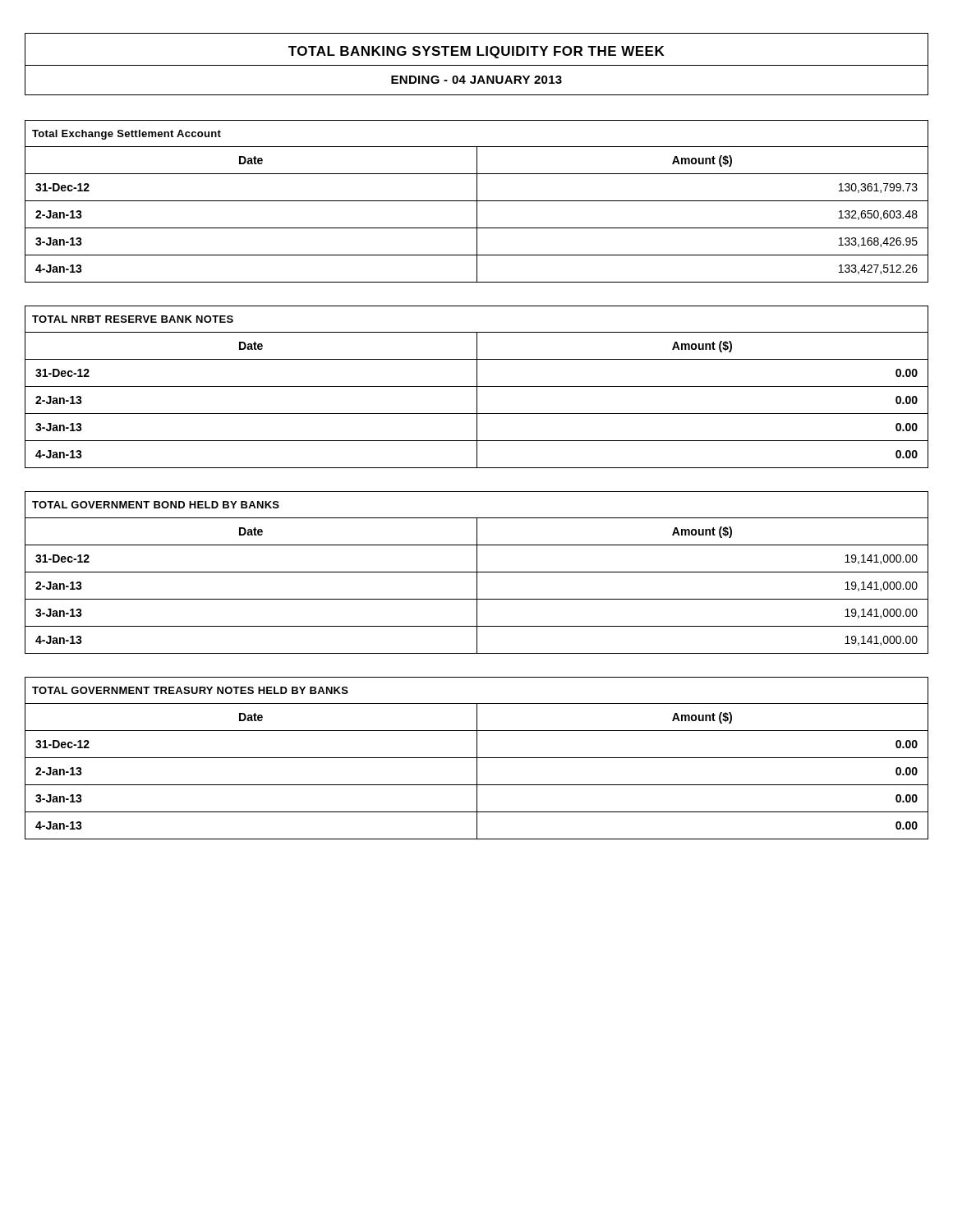The width and height of the screenshot is (953, 1232).
Task: Click on the table containing "TOTAL NRBT RESERVE"
Action: [476, 387]
